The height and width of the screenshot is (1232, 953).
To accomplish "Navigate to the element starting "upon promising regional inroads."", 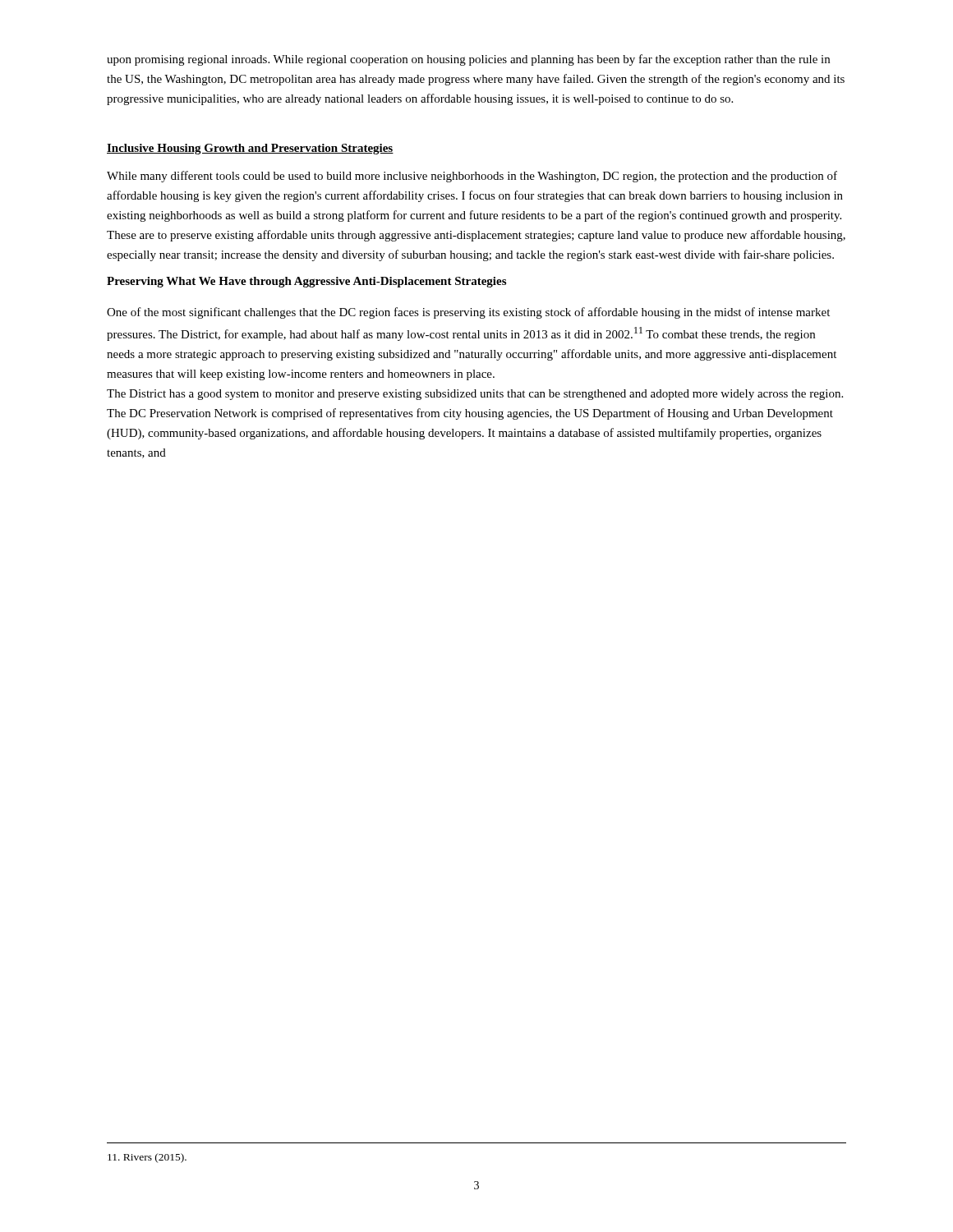I will [476, 79].
